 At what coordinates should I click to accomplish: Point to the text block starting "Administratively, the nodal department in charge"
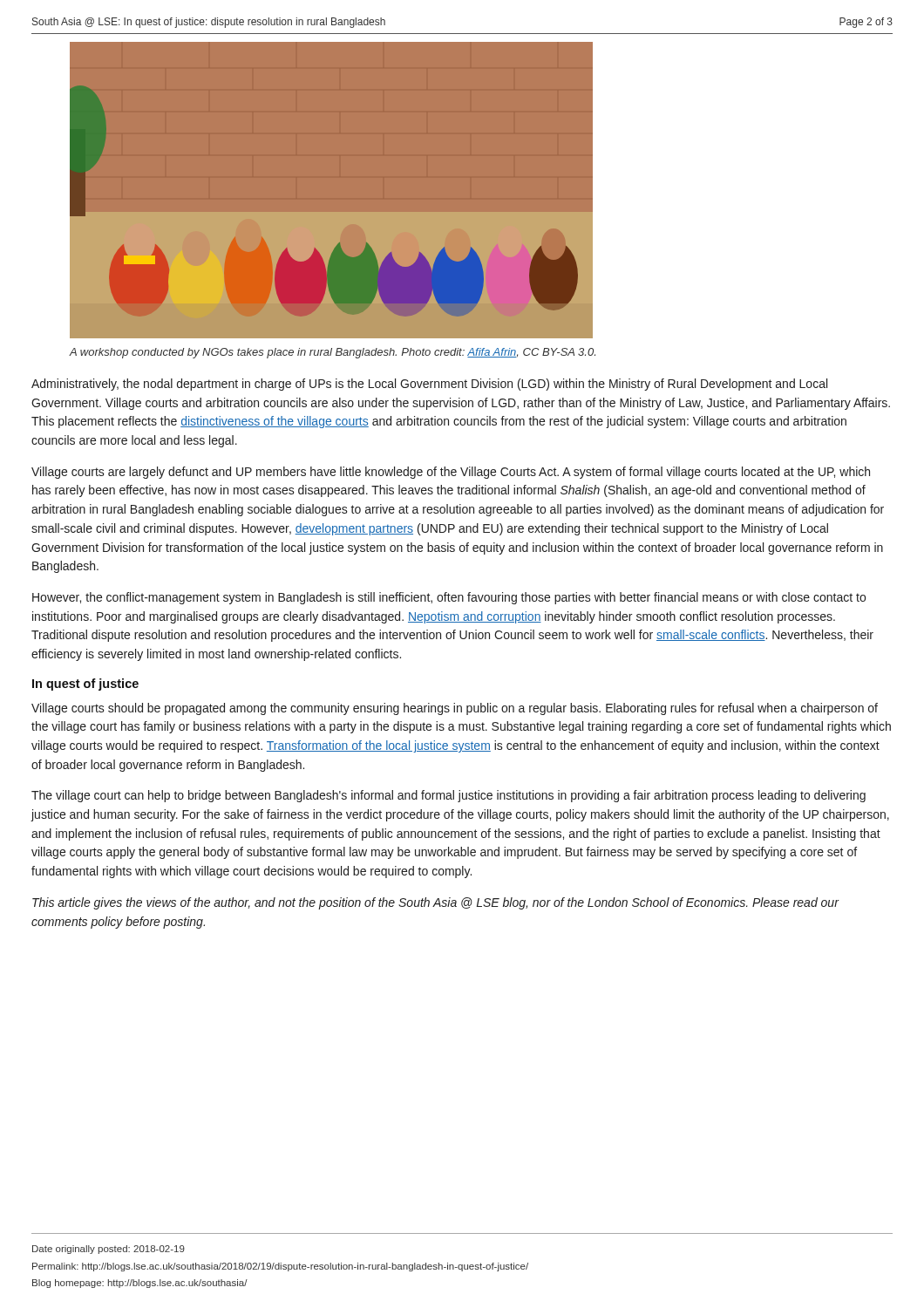[x=461, y=412]
